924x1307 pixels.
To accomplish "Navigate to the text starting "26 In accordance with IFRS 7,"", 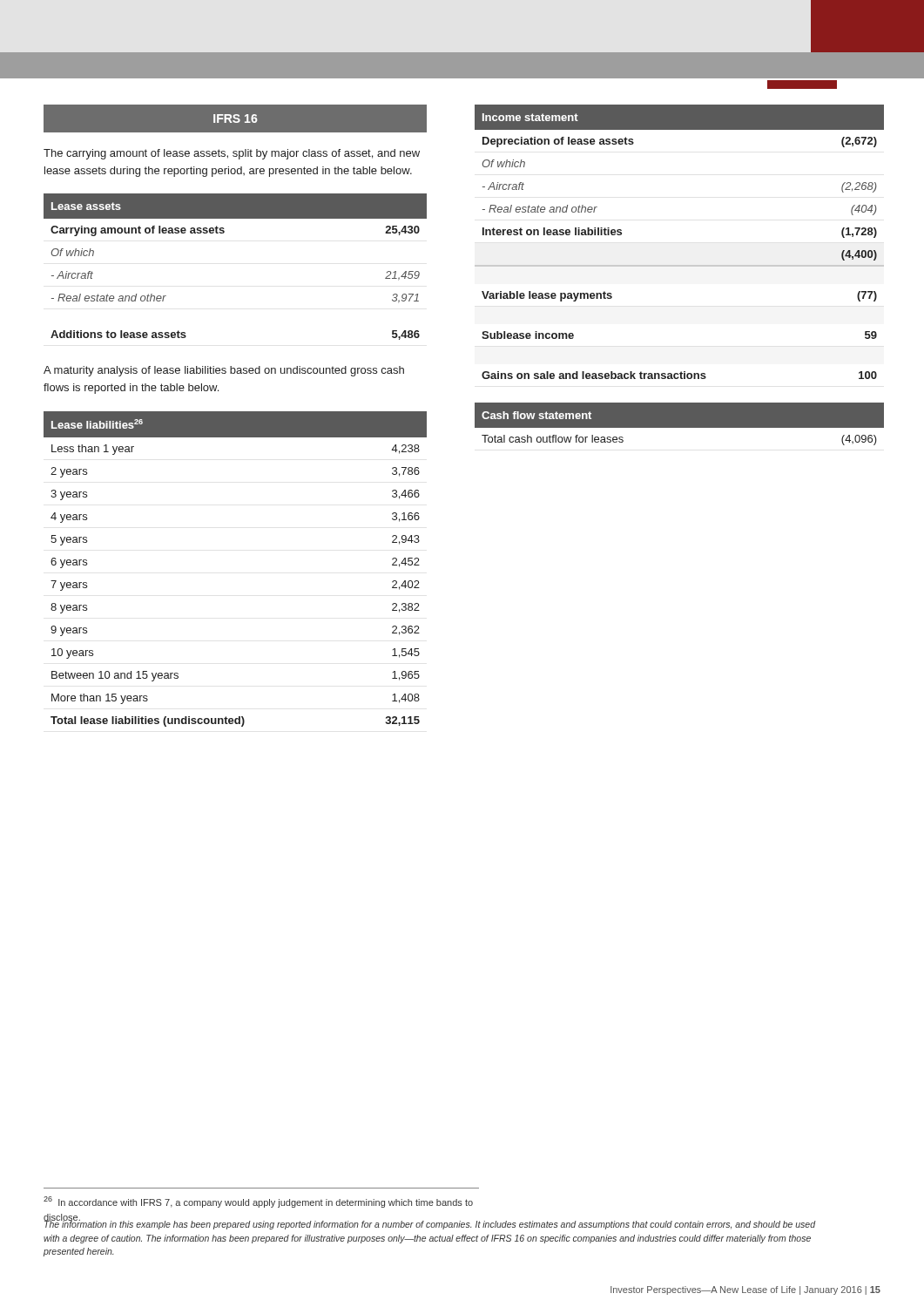I will 258,1208.
